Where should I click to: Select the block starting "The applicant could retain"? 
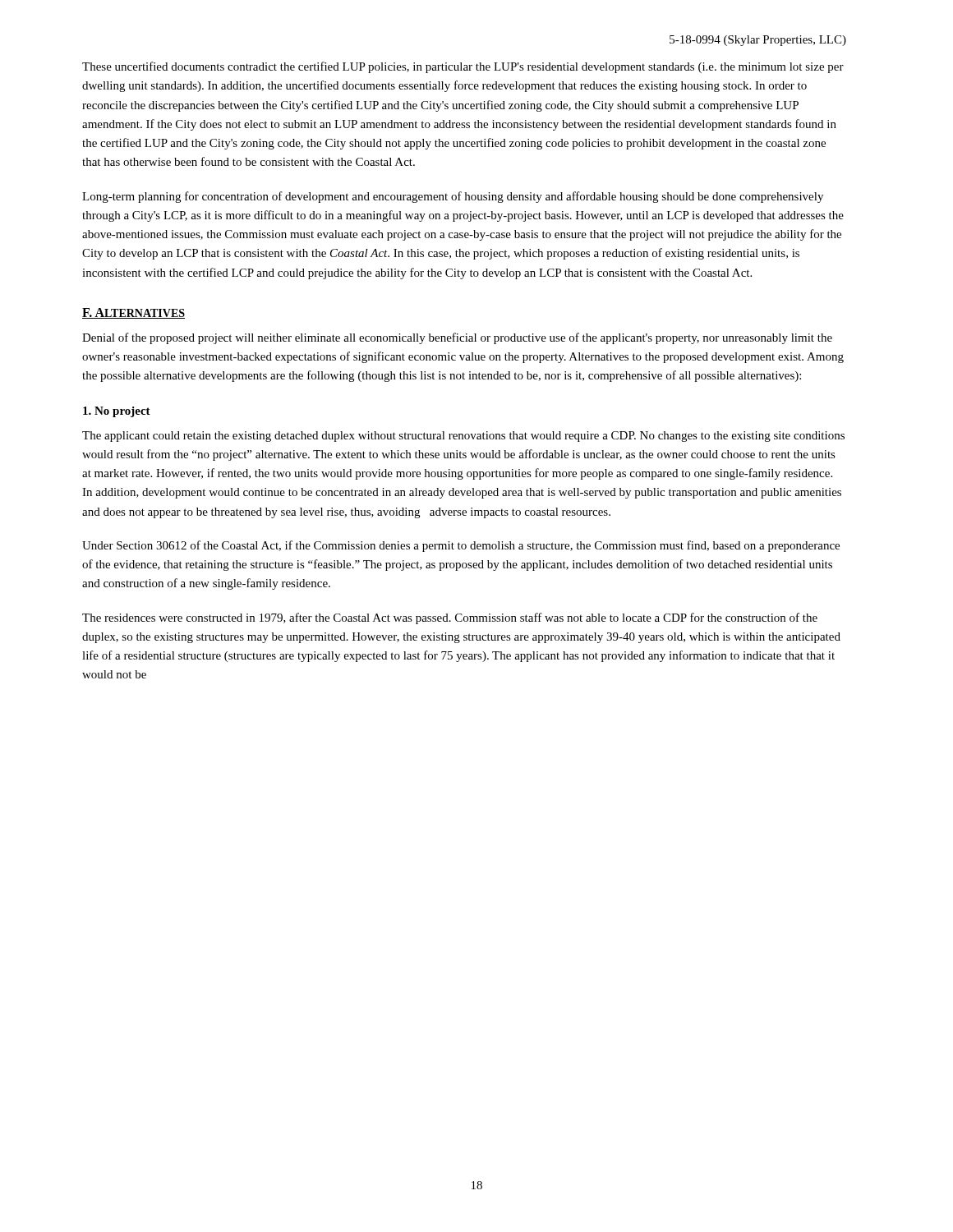464,473
